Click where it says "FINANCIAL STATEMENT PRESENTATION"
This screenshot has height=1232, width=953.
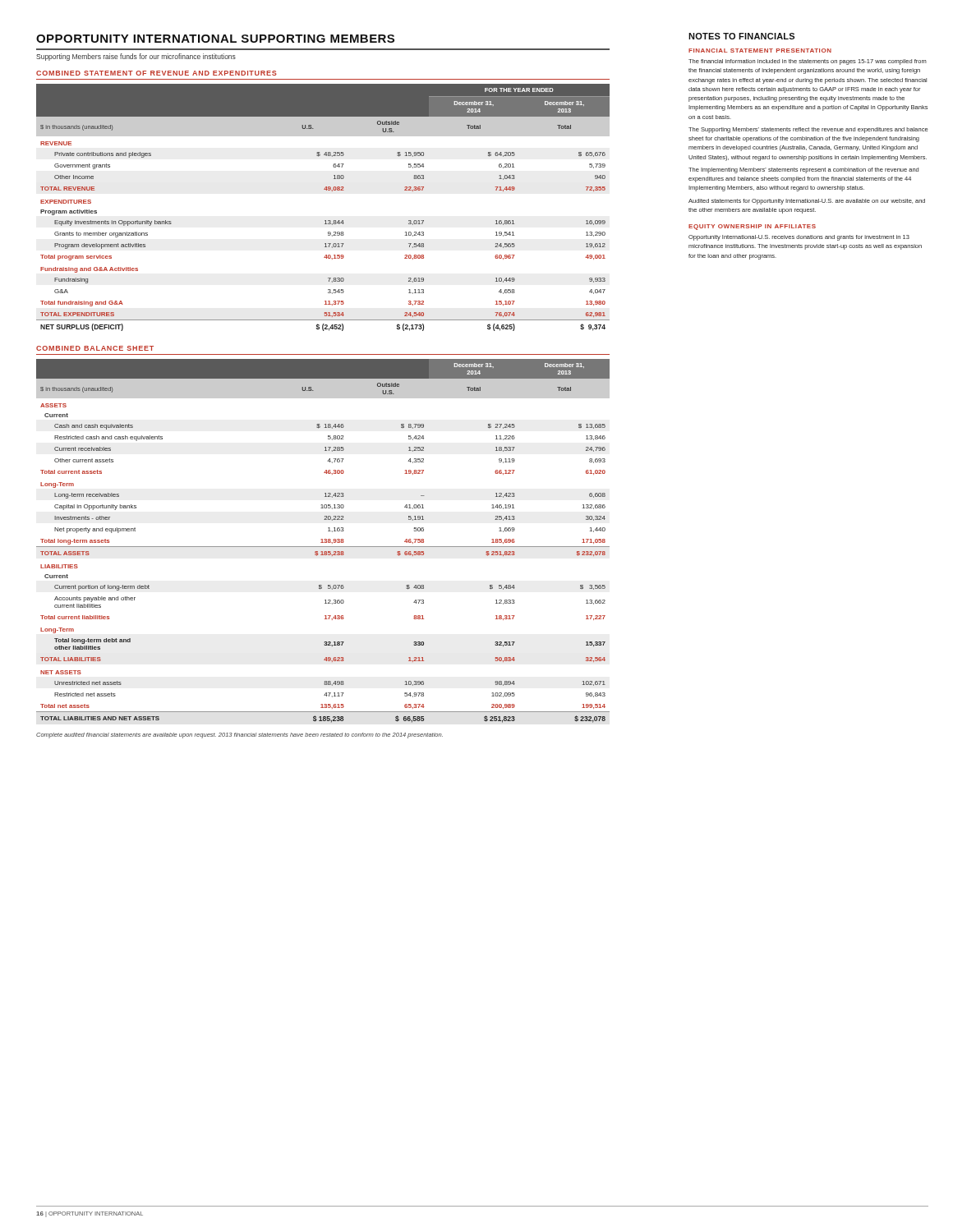pyautogui.click(x=760, y=51)
